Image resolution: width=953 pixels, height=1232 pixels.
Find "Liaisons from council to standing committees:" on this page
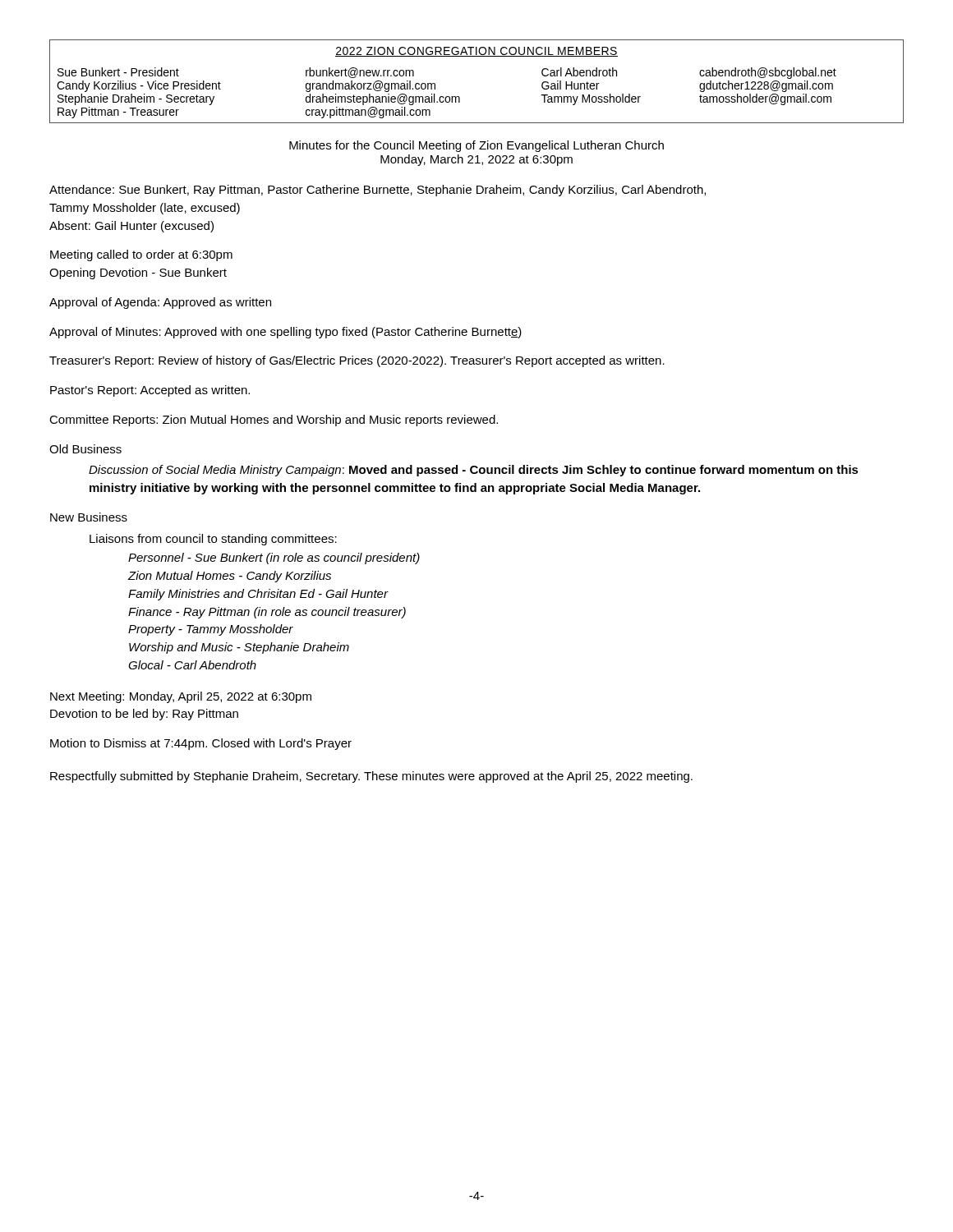pos(213,538)
